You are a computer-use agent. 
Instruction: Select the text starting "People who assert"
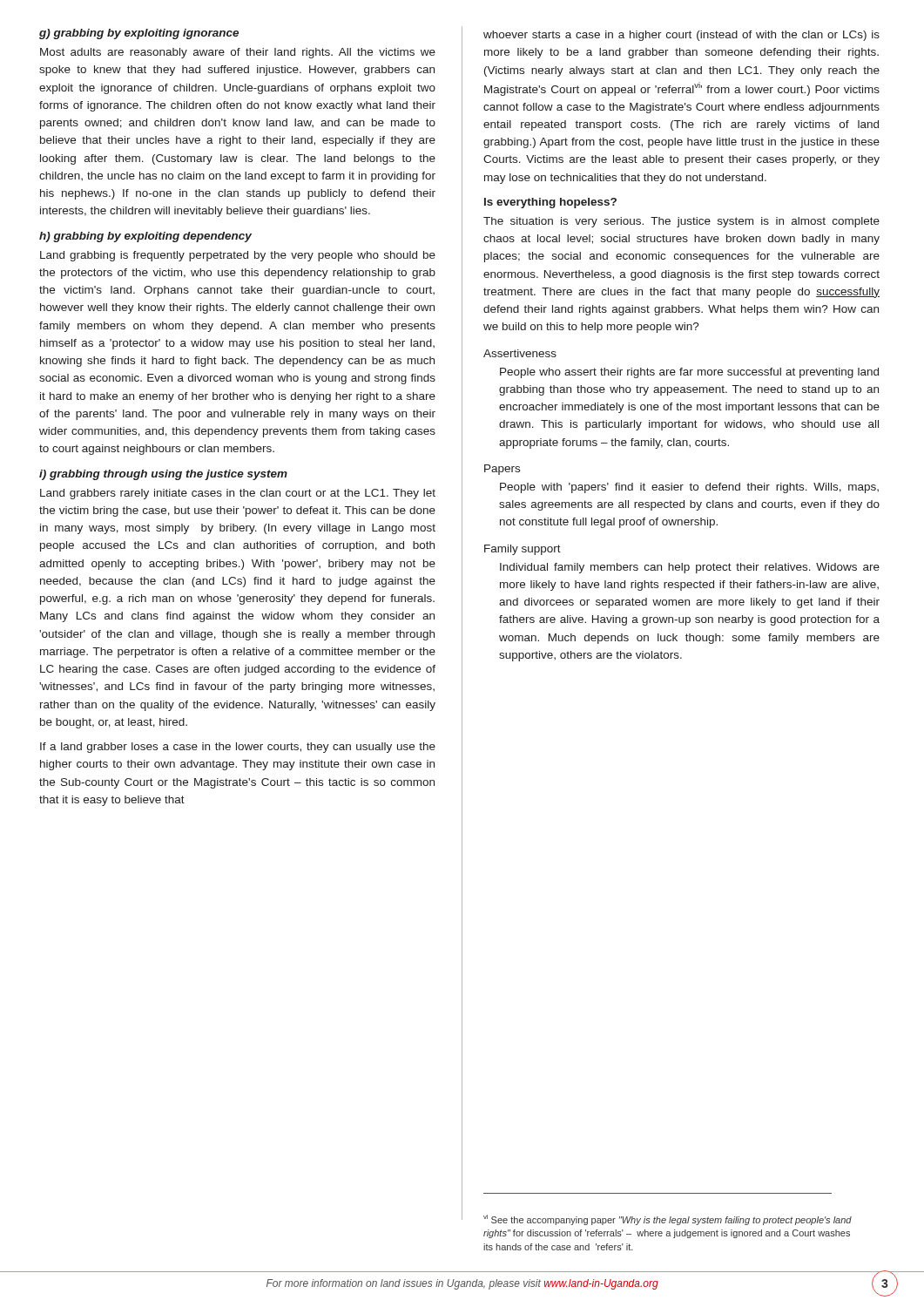689,407
